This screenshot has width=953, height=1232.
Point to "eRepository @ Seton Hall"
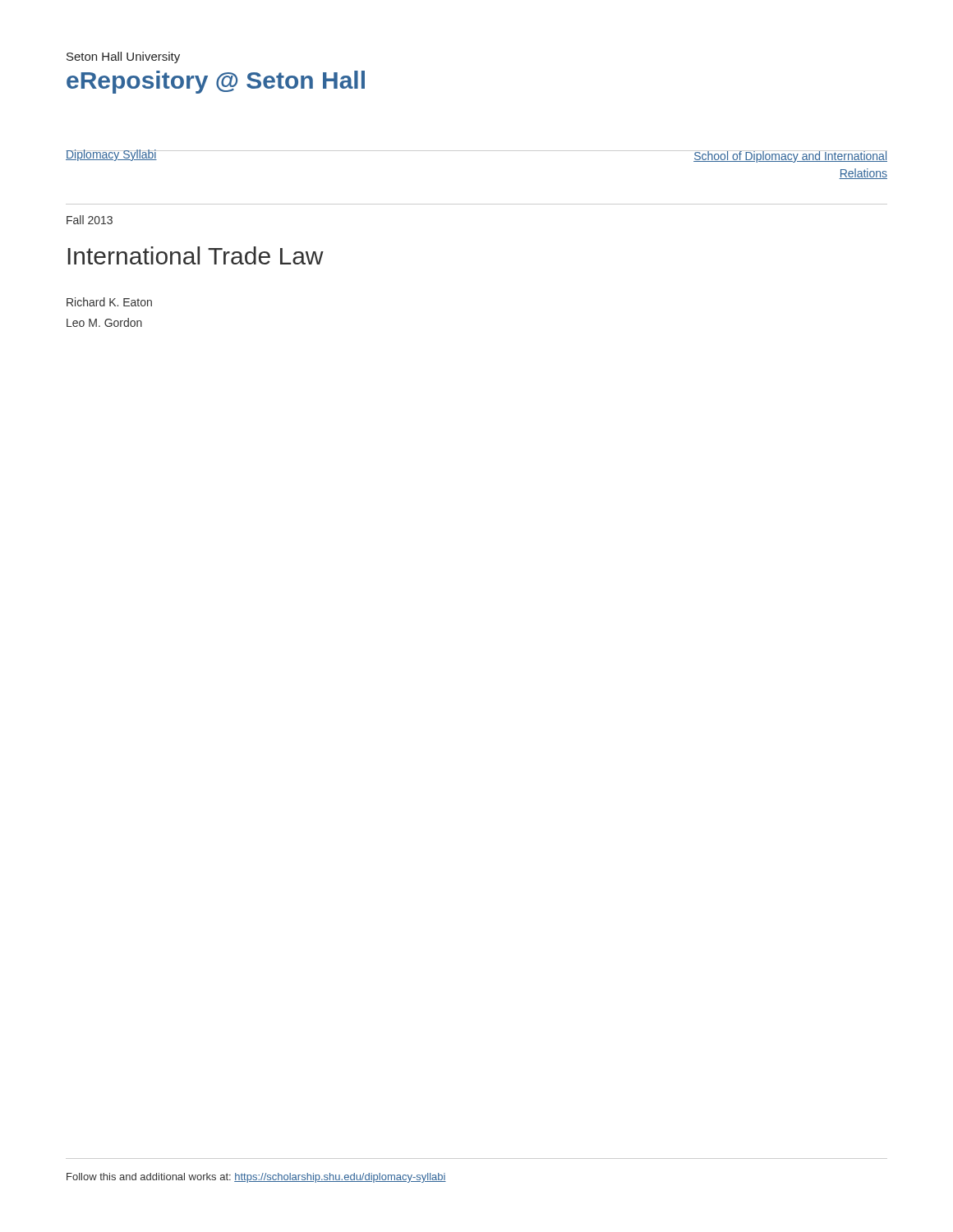click(x=216, y=80)
